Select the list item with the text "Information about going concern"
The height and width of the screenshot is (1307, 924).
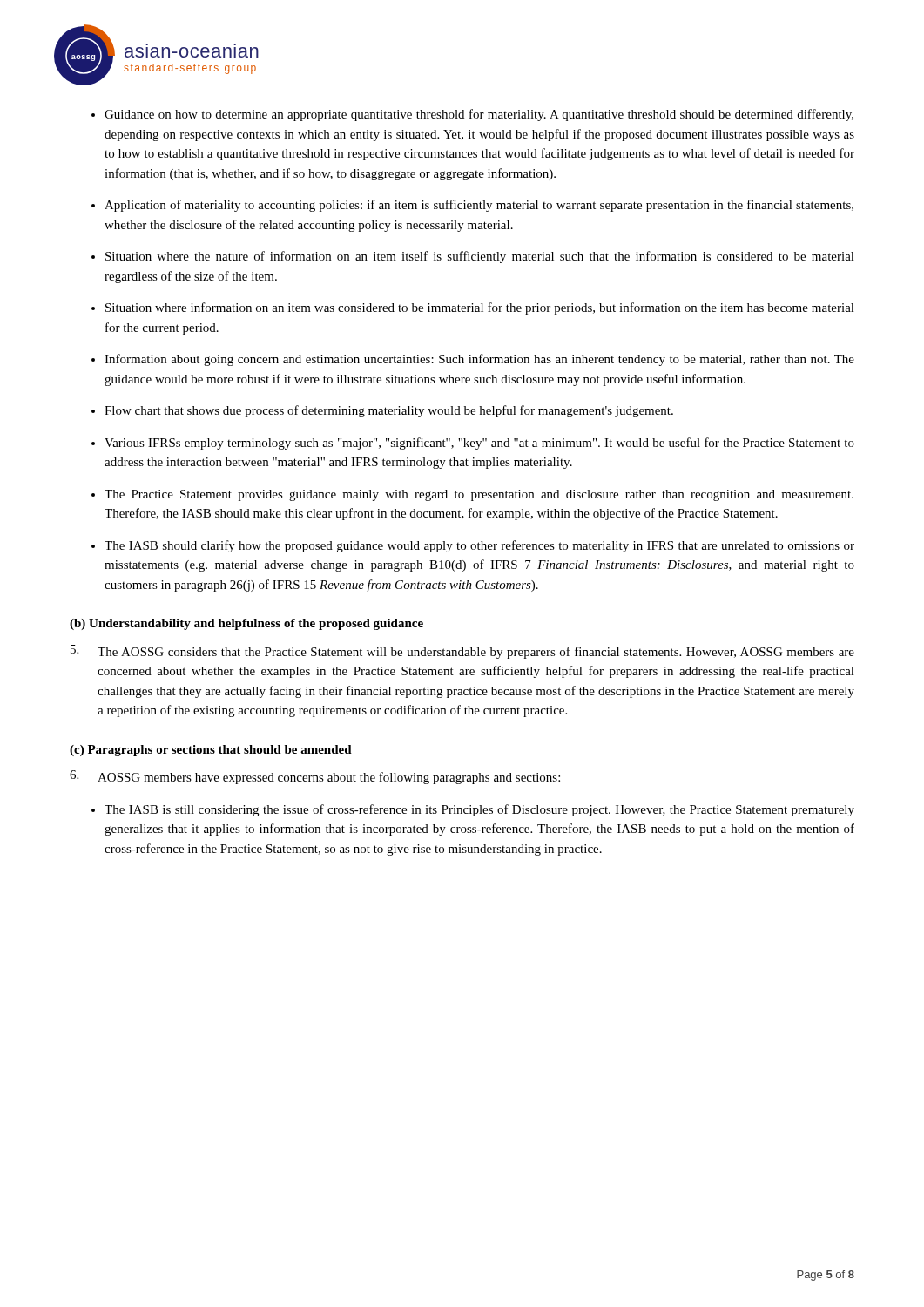click(x=479, y=369)
